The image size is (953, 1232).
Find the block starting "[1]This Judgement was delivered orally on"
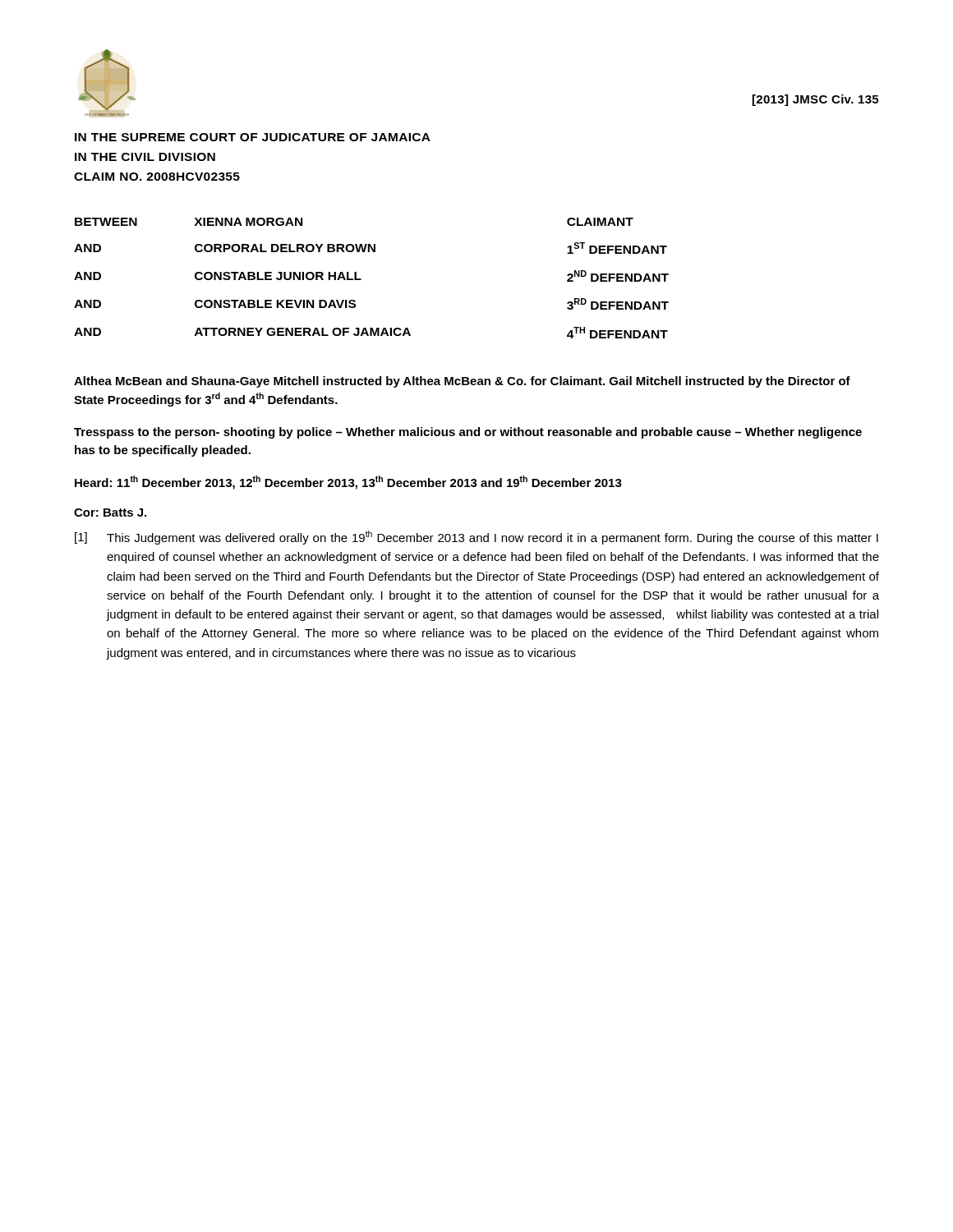coord(476,595)
